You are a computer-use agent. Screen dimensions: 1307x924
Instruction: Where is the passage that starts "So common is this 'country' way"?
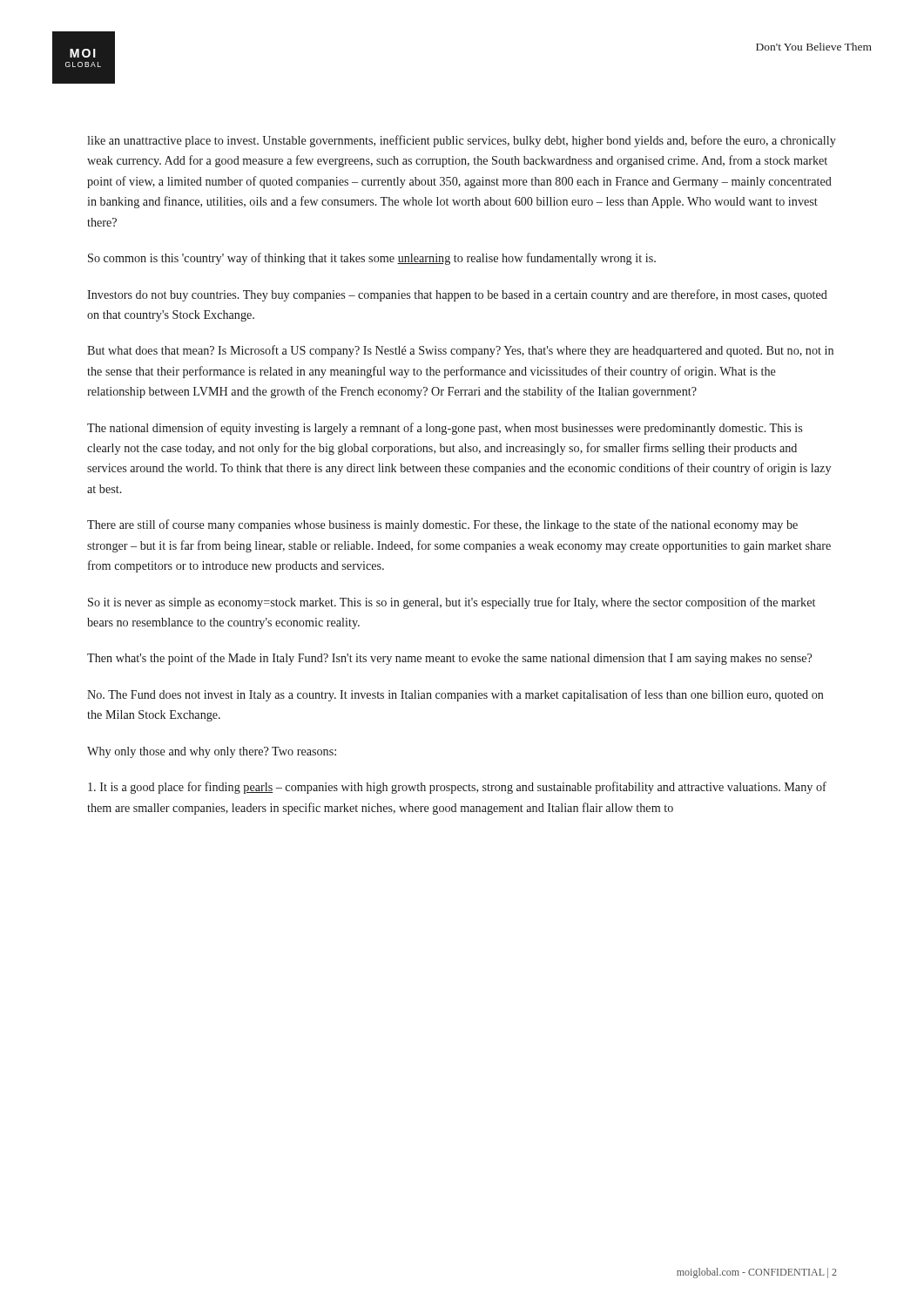(x=372, y=258)
